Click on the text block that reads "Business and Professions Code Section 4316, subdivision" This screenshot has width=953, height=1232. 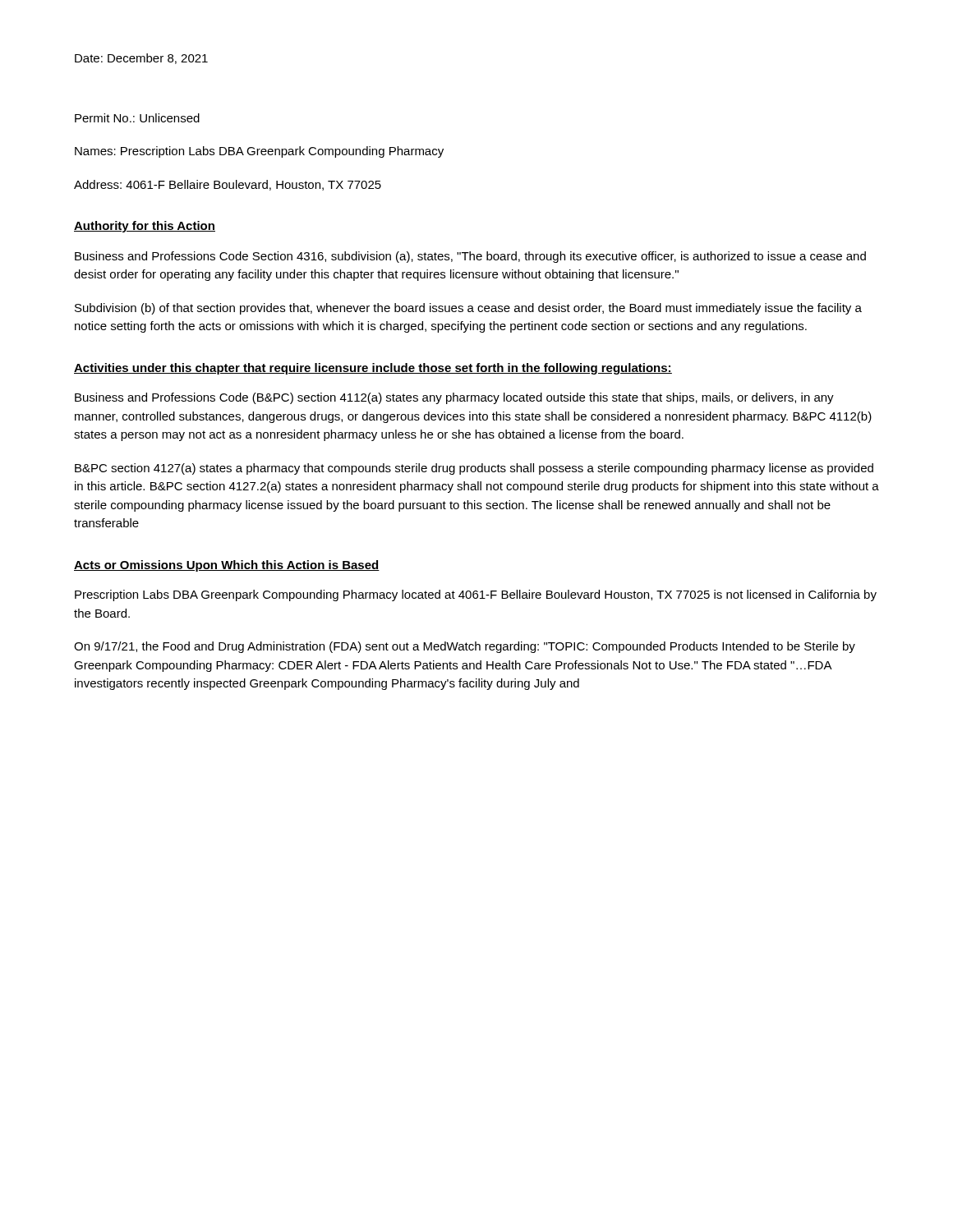(470, 265)
